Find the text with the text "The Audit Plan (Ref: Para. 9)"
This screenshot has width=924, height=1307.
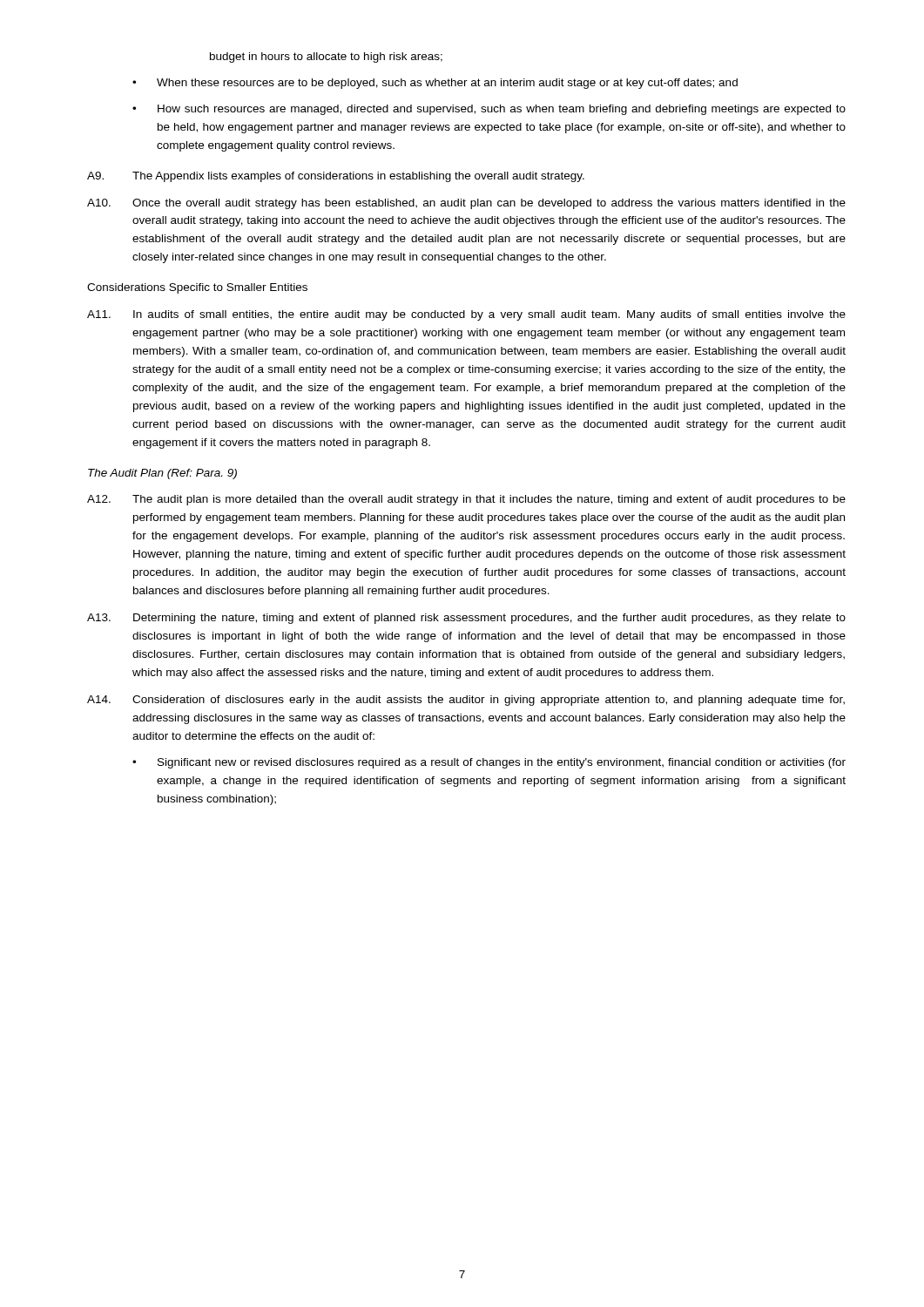162,472
